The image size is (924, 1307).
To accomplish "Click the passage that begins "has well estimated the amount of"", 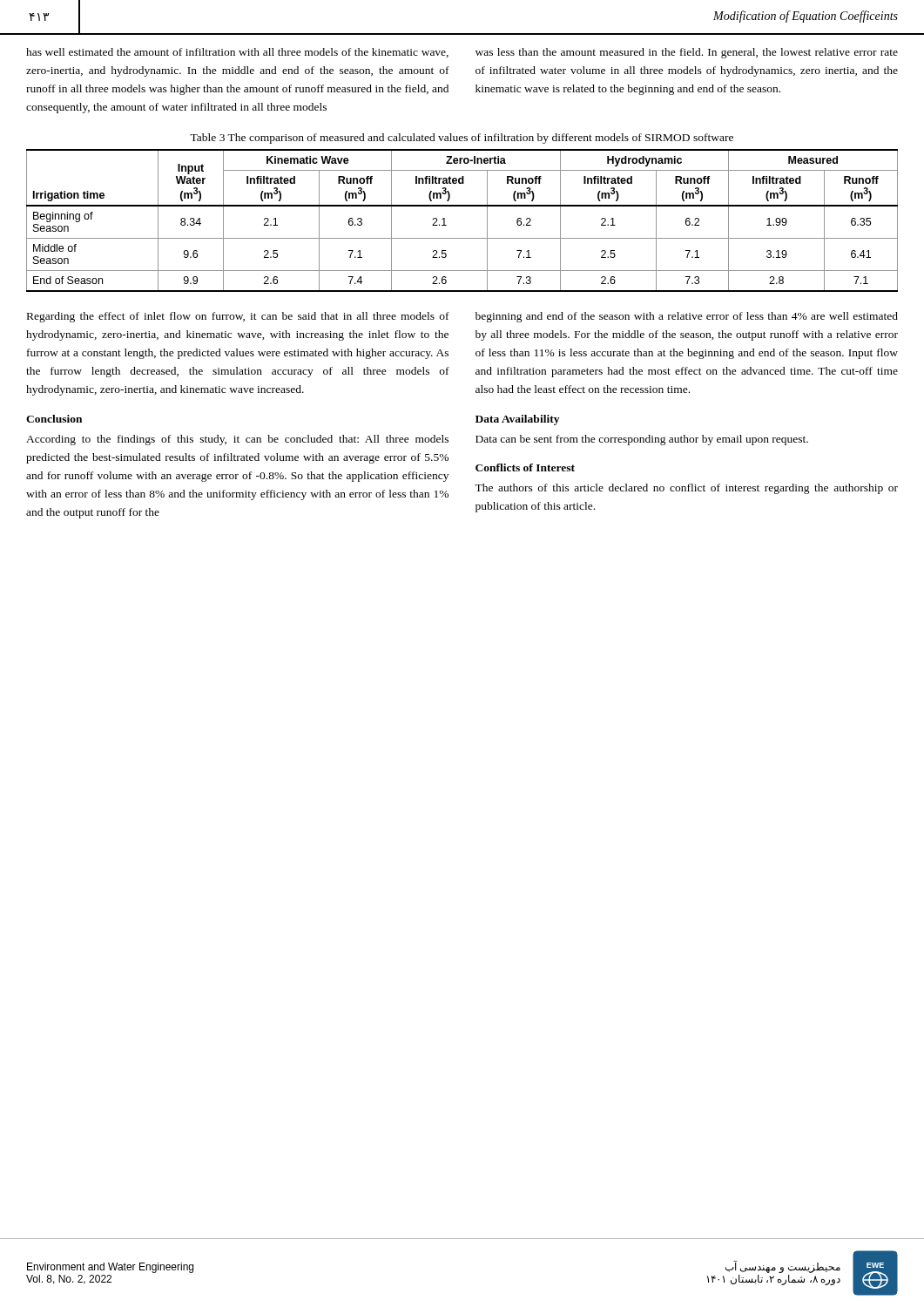I will [x=238, y=79].
